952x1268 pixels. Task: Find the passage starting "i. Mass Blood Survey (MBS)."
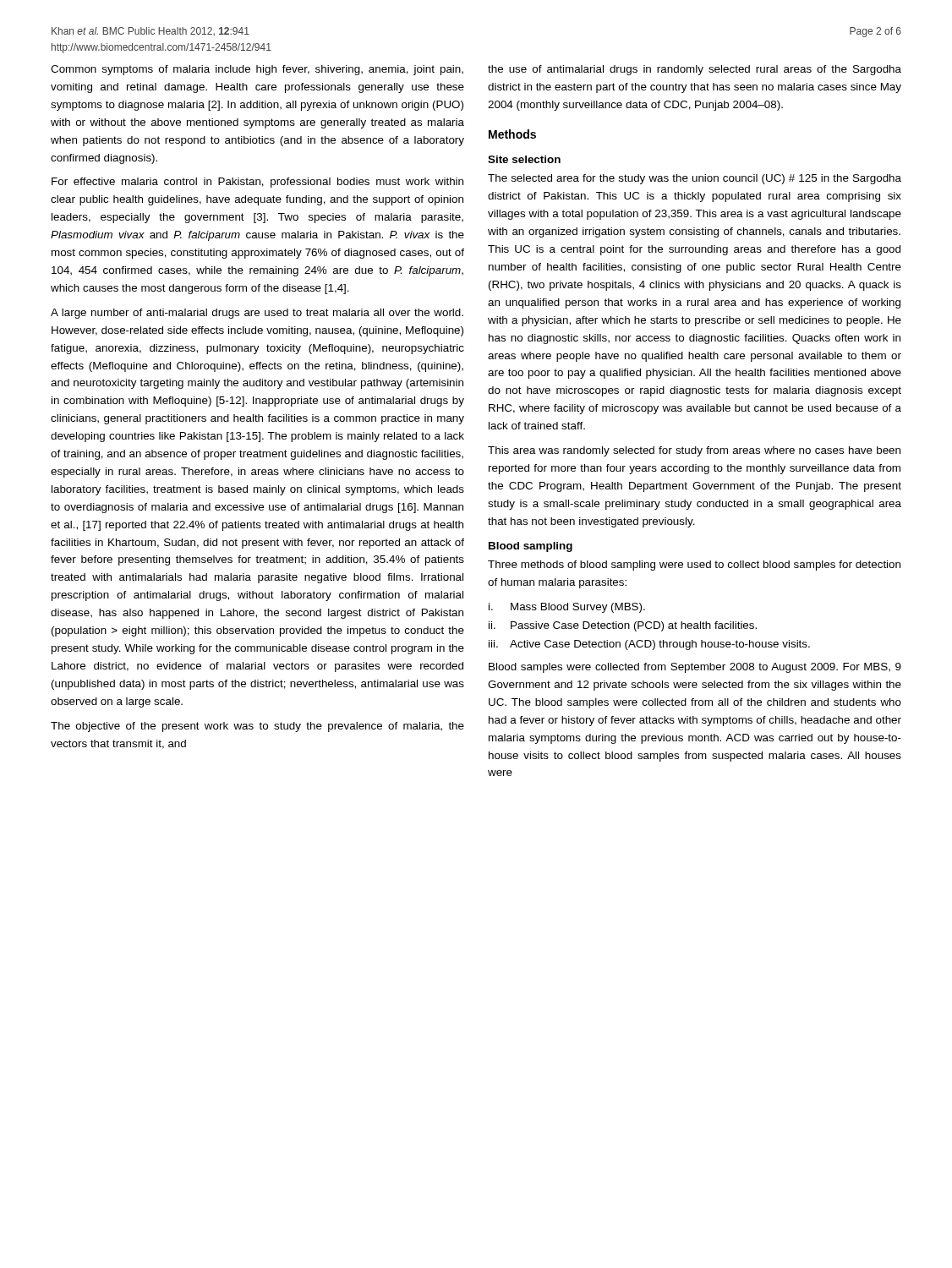pyautogui.click(x=567, y=608)
